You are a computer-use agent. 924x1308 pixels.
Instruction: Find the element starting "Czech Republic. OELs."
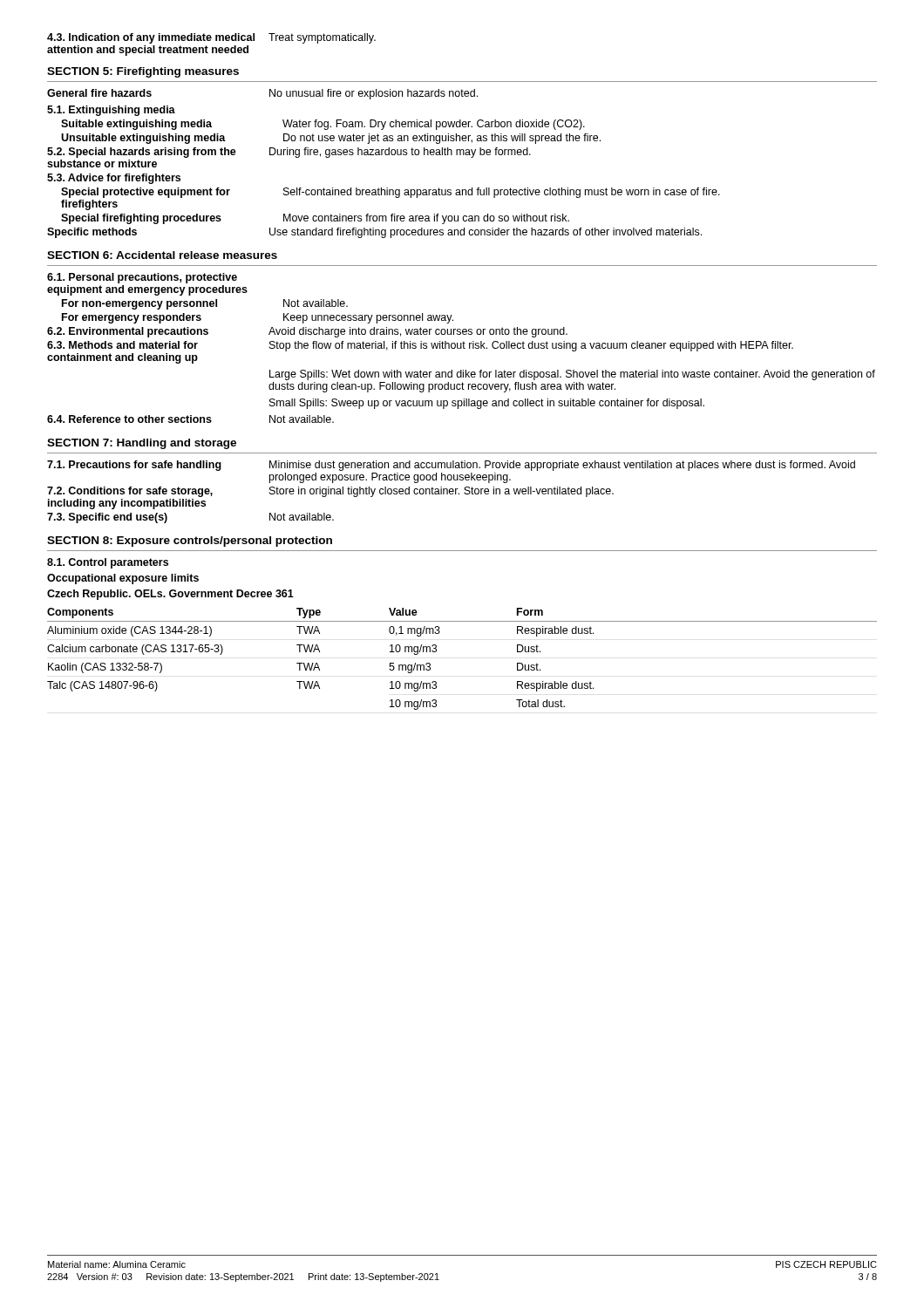pyautogui.click(x=170, y=594)
